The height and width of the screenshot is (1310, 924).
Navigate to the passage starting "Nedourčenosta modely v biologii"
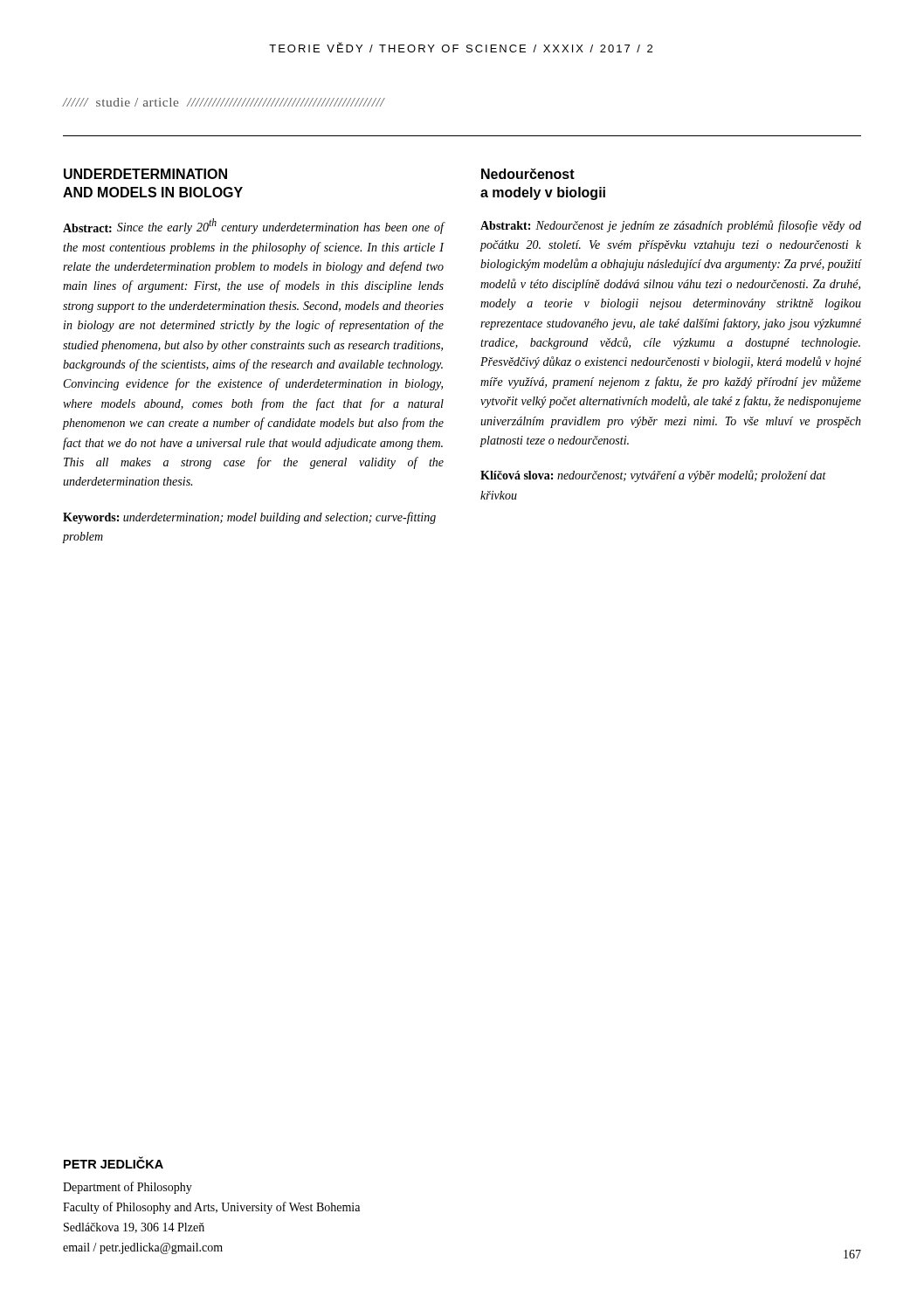[x=543, y=183]
